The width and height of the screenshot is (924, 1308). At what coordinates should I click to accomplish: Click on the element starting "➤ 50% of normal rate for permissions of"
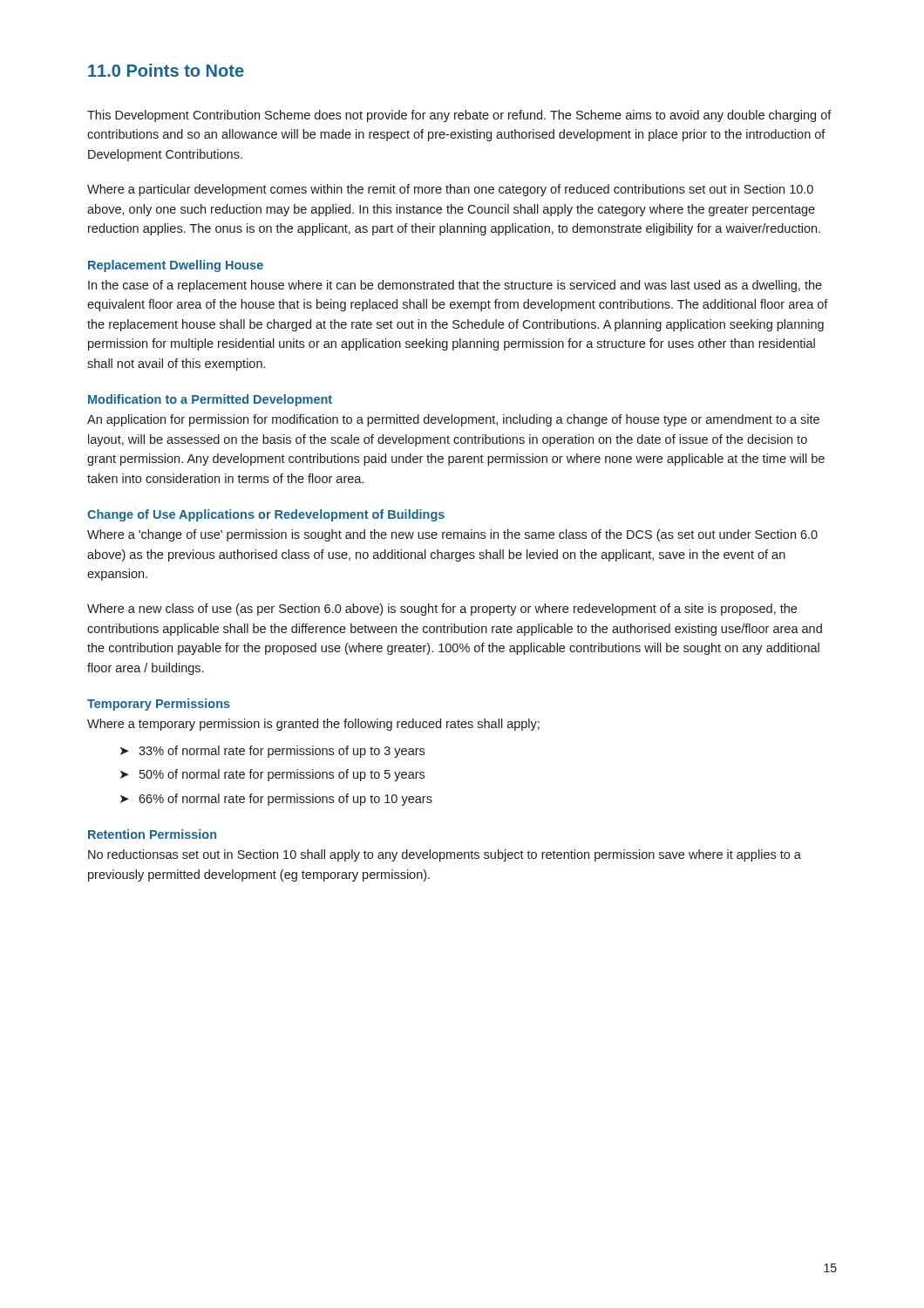tap(272, 775)
